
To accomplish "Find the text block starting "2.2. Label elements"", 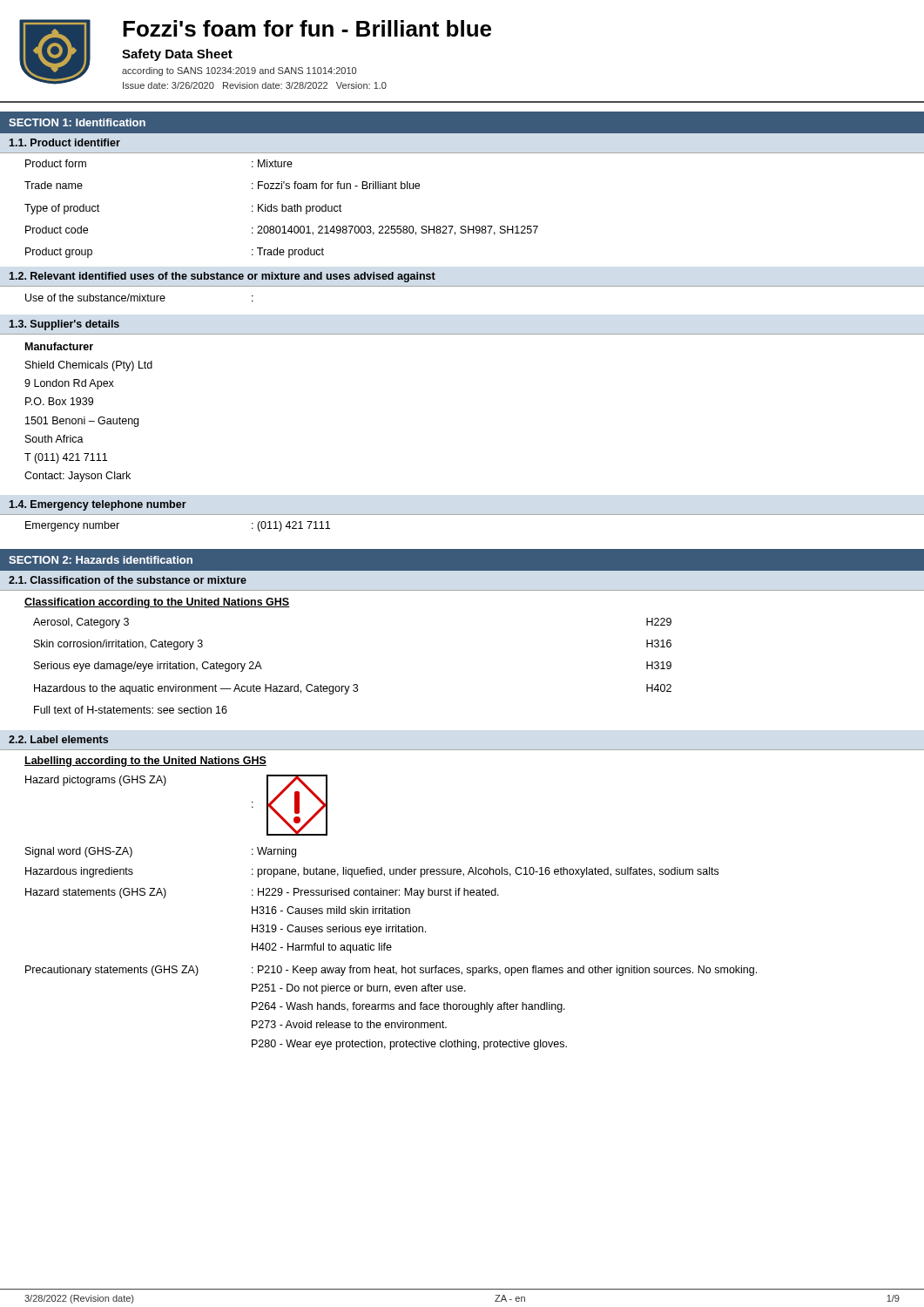I will point(59,740).
